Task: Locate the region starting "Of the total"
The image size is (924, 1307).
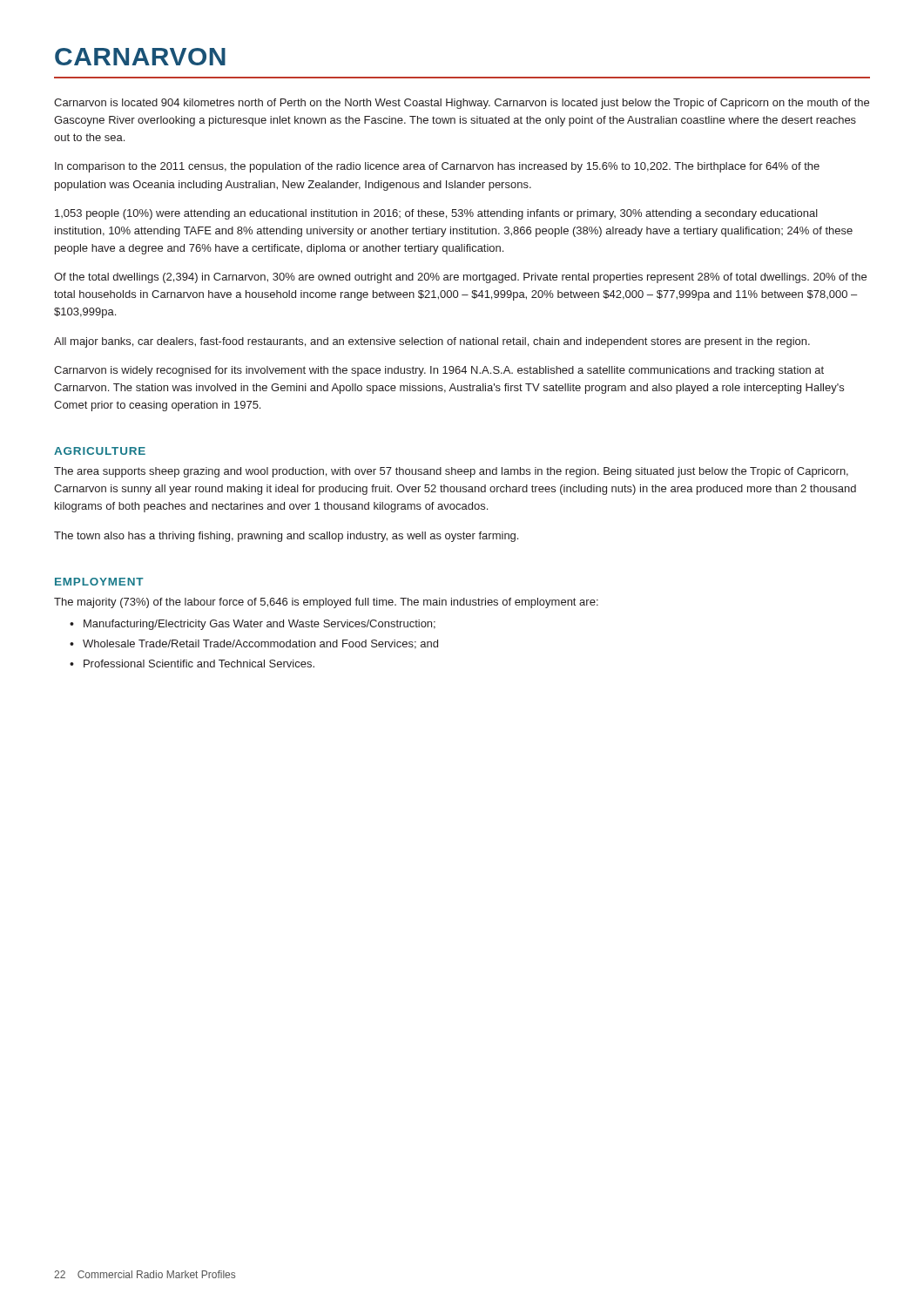Action: [461, 294]
